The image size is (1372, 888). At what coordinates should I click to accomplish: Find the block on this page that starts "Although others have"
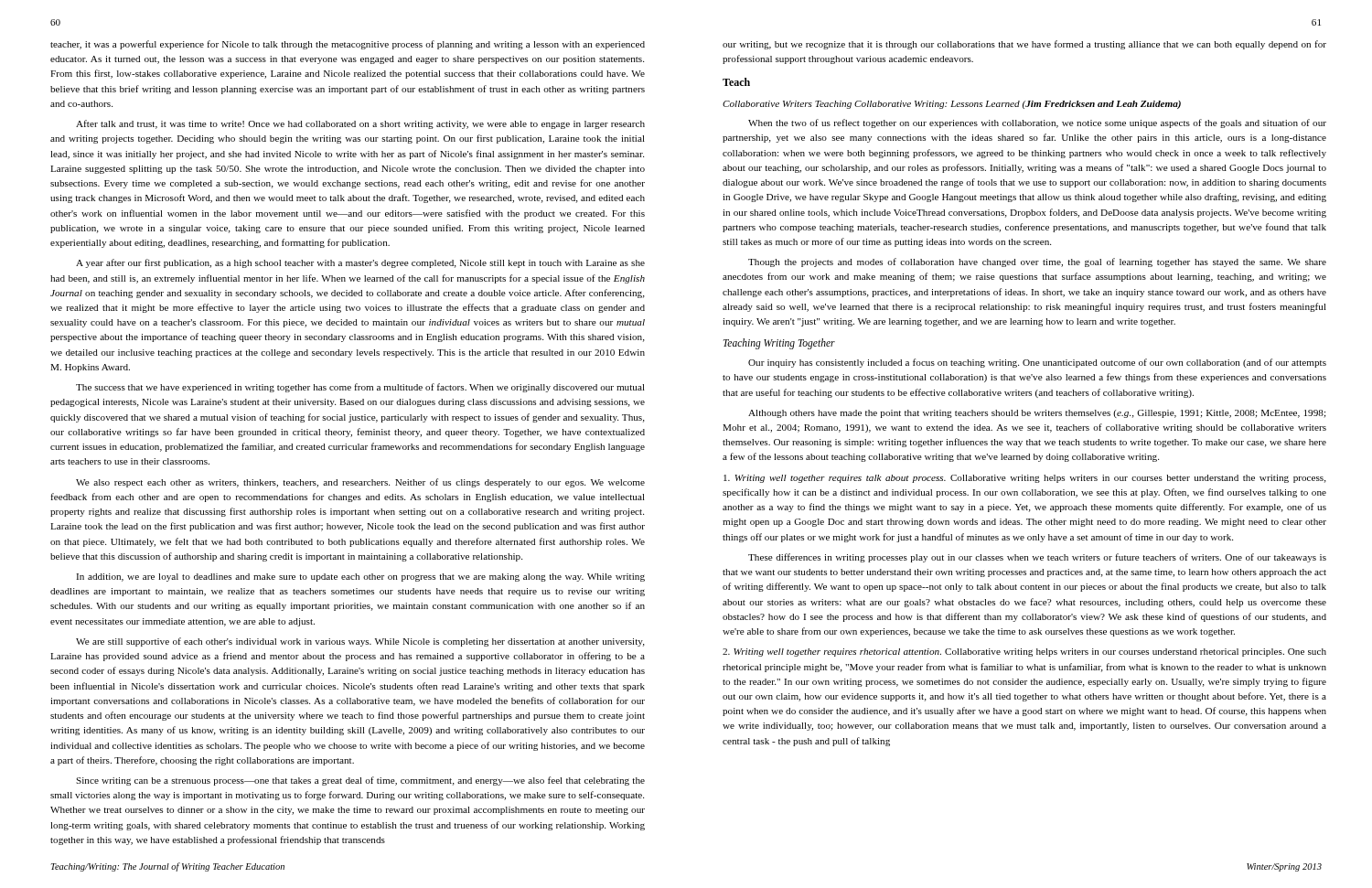click(x=1024, y=435)
